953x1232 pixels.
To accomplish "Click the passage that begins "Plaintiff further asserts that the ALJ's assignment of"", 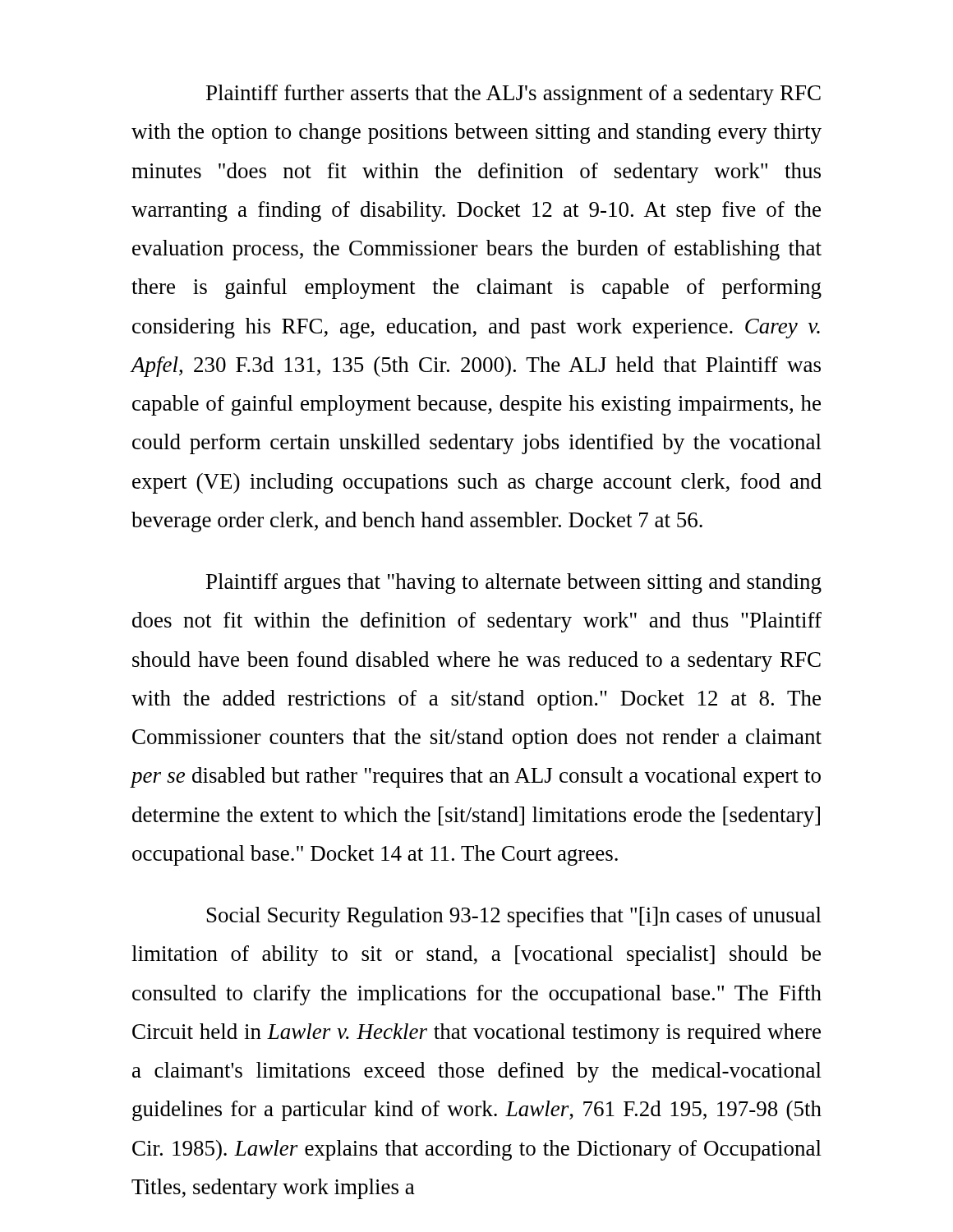I will coord(513,95).
